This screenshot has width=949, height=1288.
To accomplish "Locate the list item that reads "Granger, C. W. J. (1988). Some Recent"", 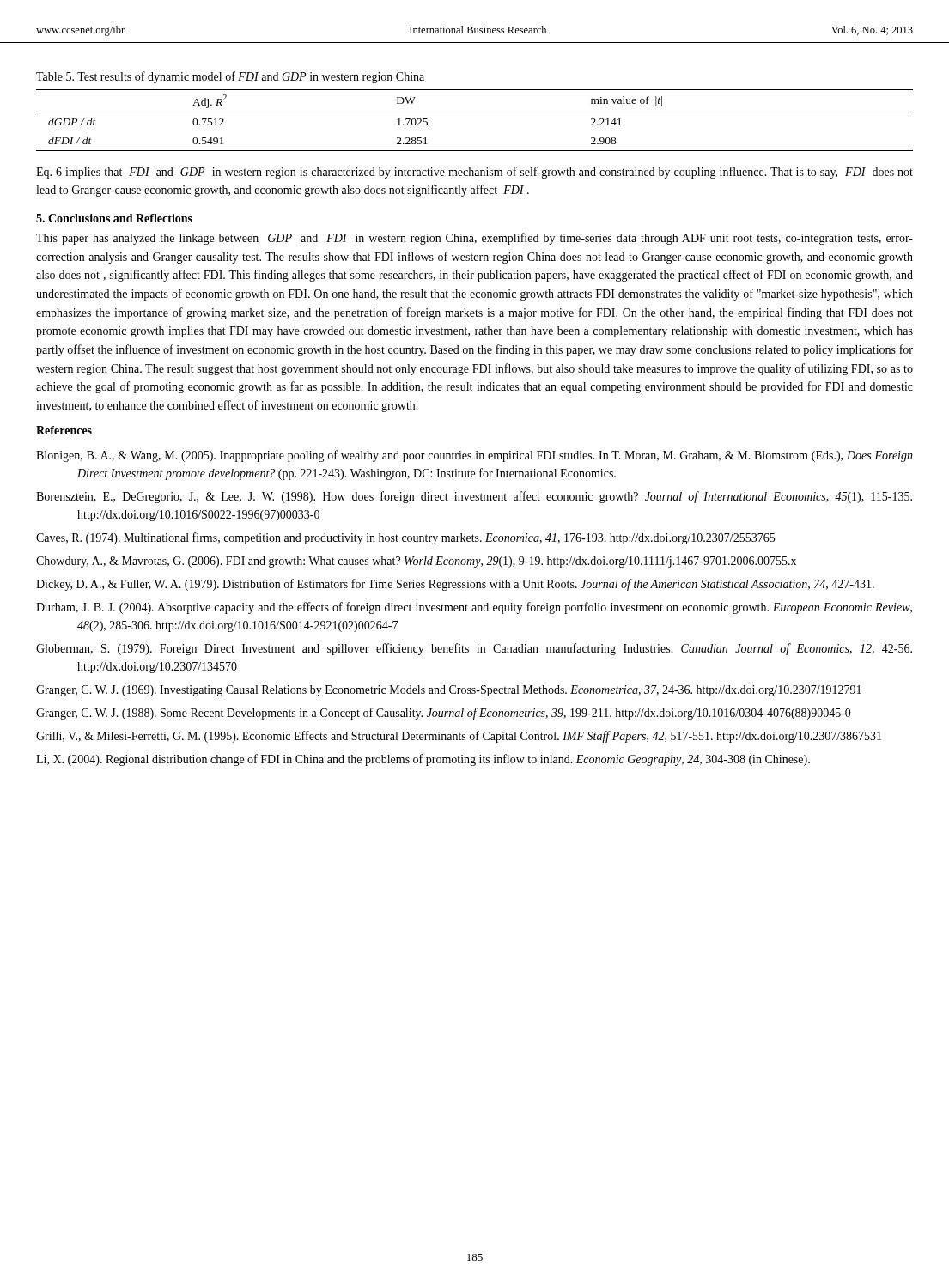I will click(444, 713).
